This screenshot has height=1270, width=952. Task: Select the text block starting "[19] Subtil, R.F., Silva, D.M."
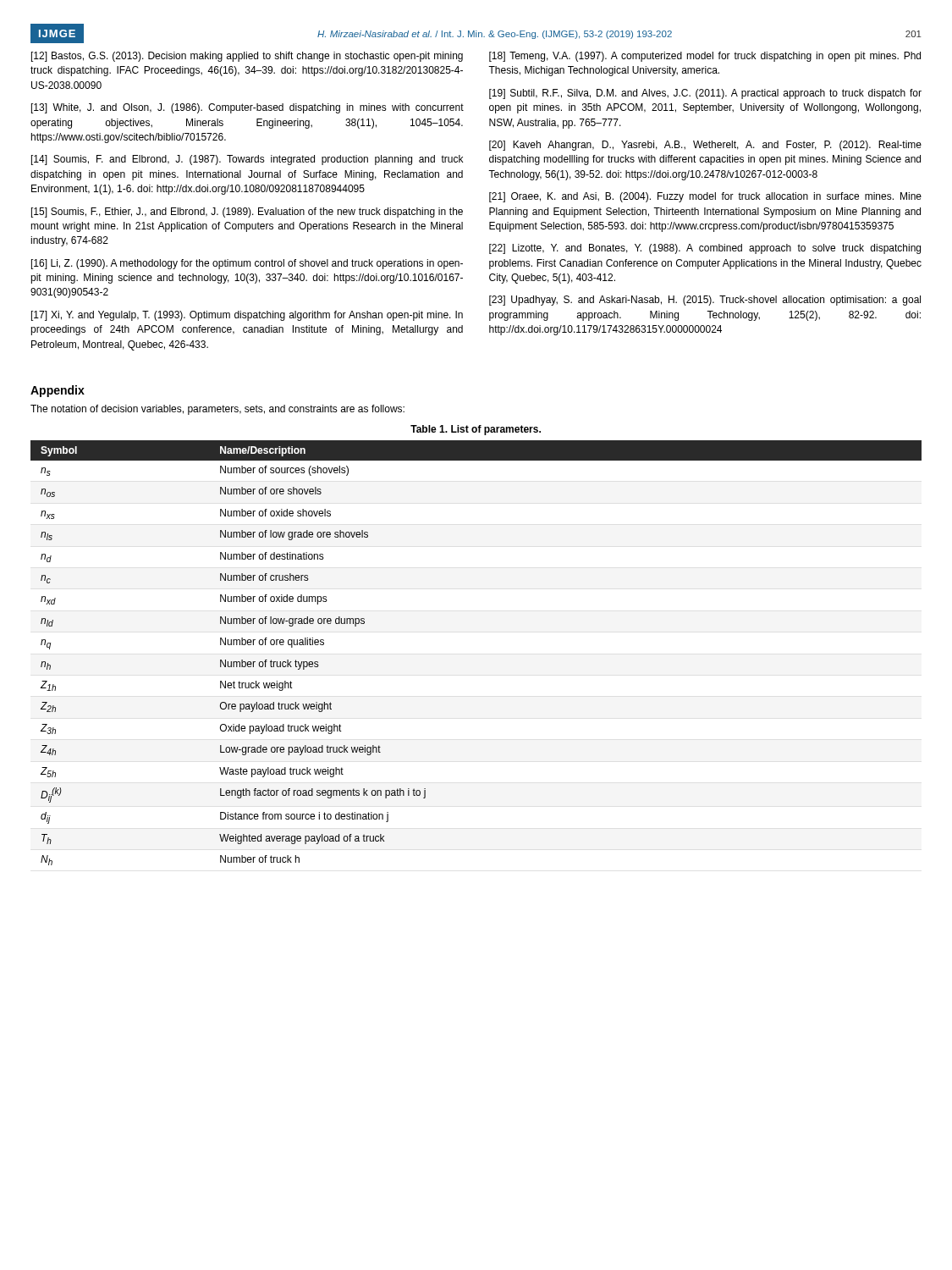(705, 108)
